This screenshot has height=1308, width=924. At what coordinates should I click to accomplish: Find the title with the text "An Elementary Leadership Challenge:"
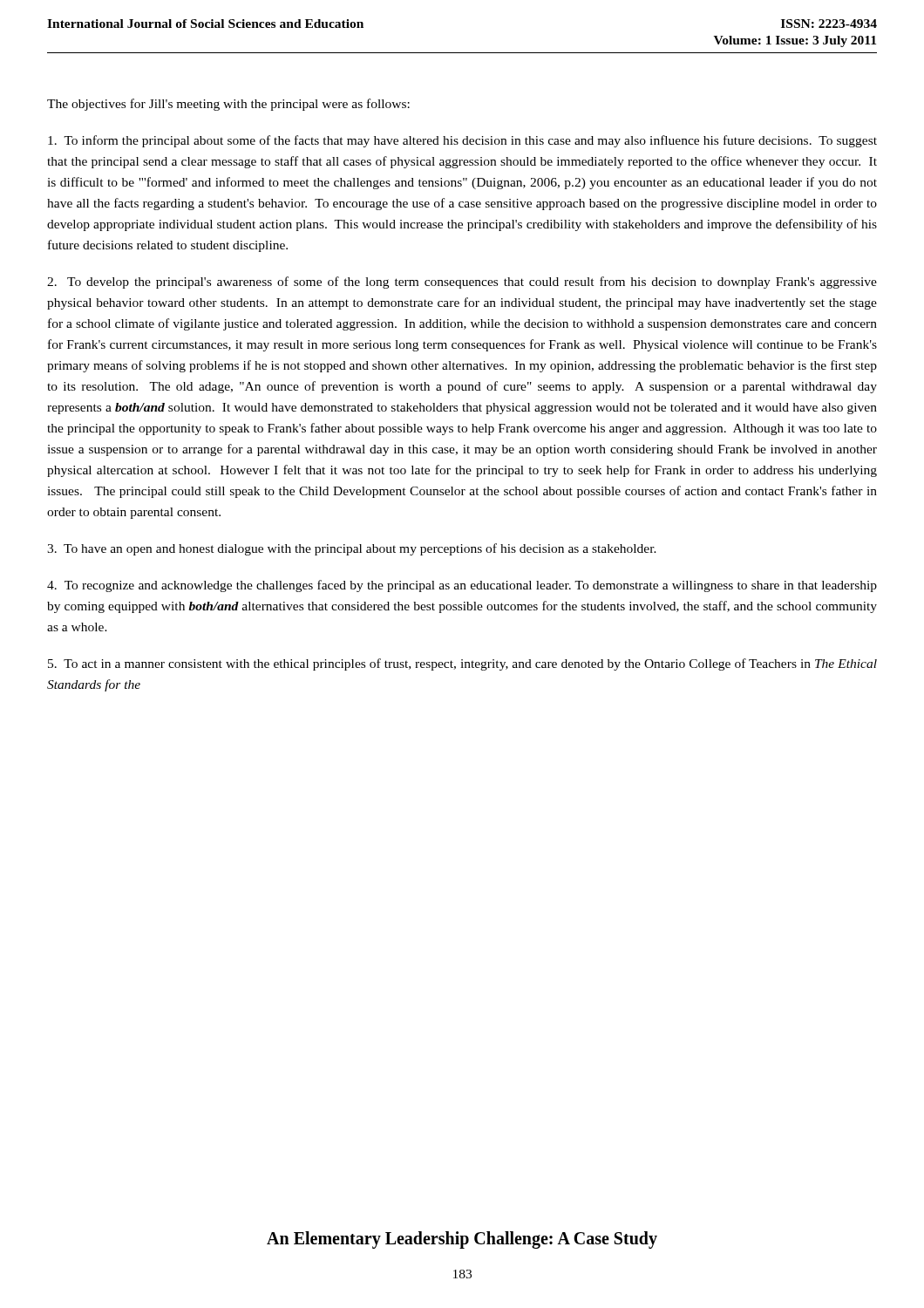(462, 1238)
